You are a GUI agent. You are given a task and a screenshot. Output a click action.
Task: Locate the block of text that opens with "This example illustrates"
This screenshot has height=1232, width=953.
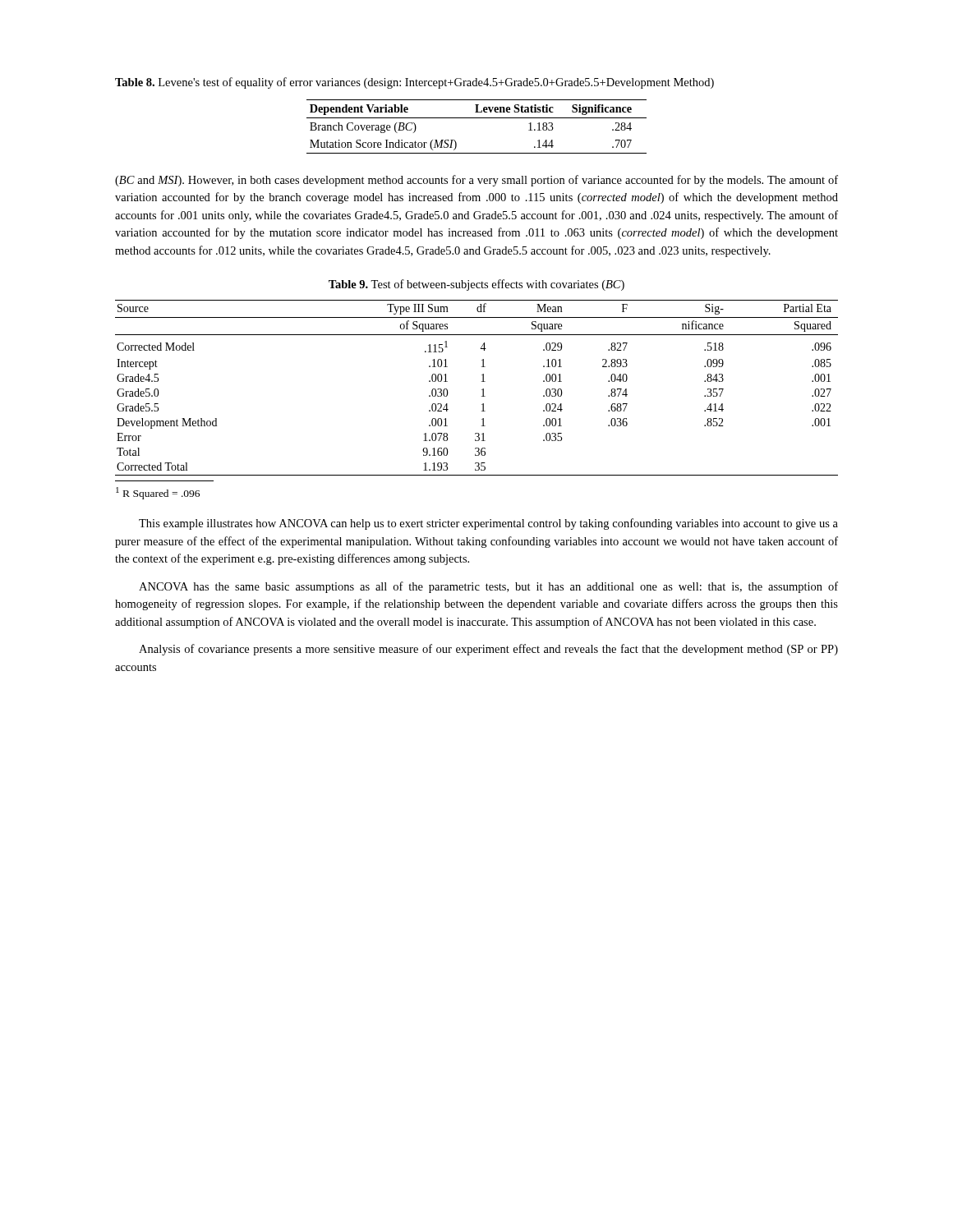[476, 541]
